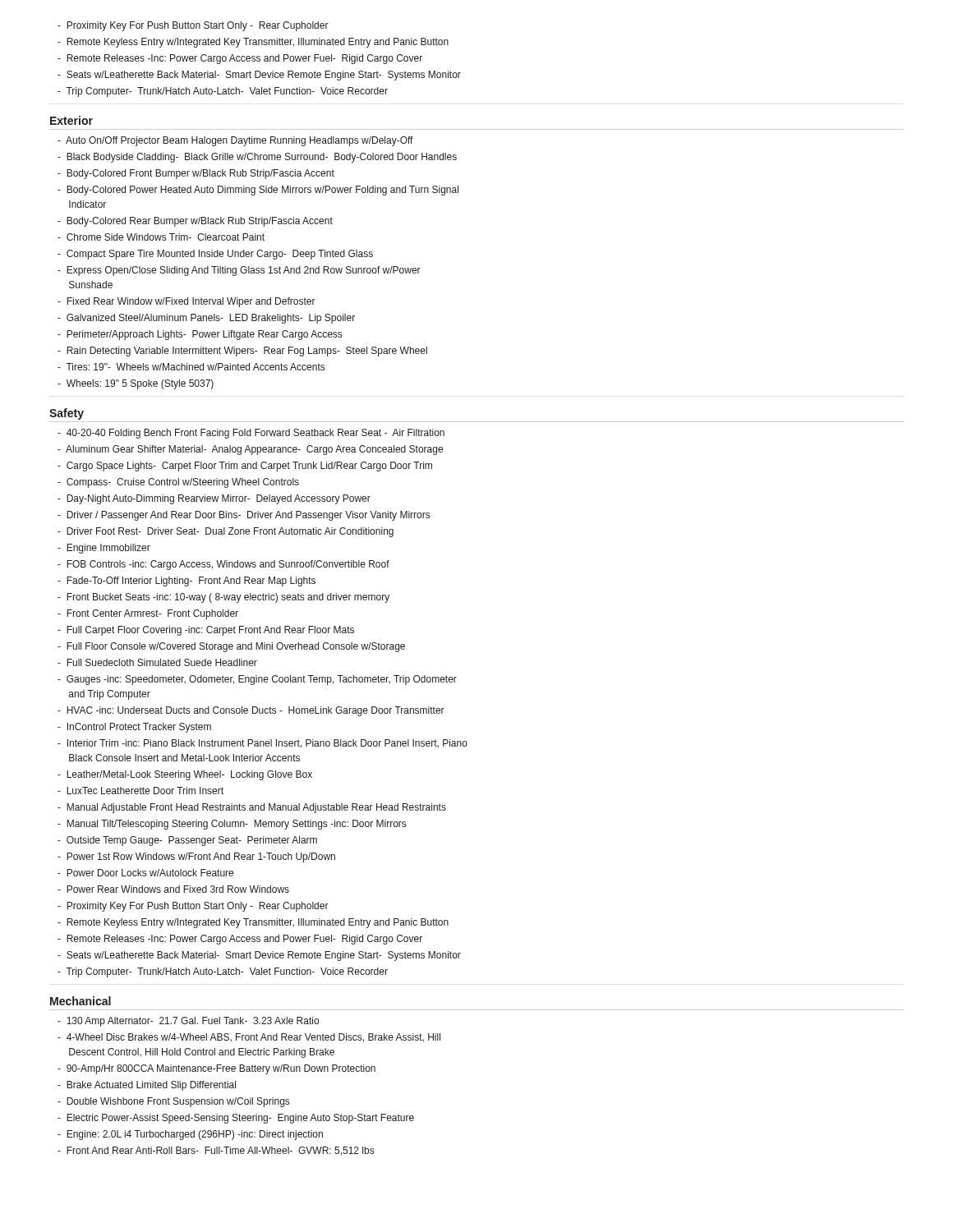Screen dimensions: 1232x953
Task: Find the text starting "- InControl Protect Tracker System"
Action: pyautogui.click(x=134, y=727)
